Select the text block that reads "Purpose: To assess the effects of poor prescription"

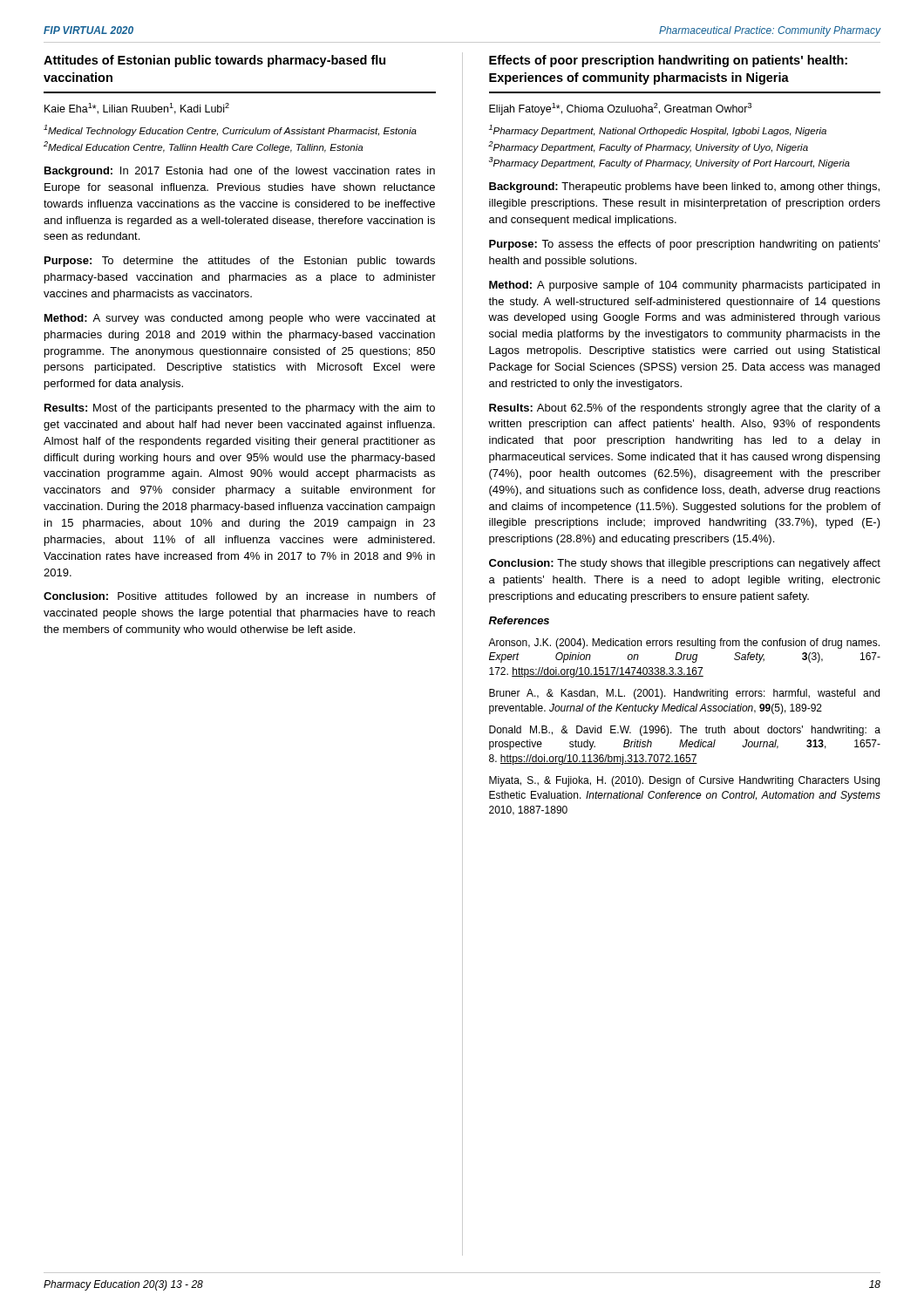[684, 252]
